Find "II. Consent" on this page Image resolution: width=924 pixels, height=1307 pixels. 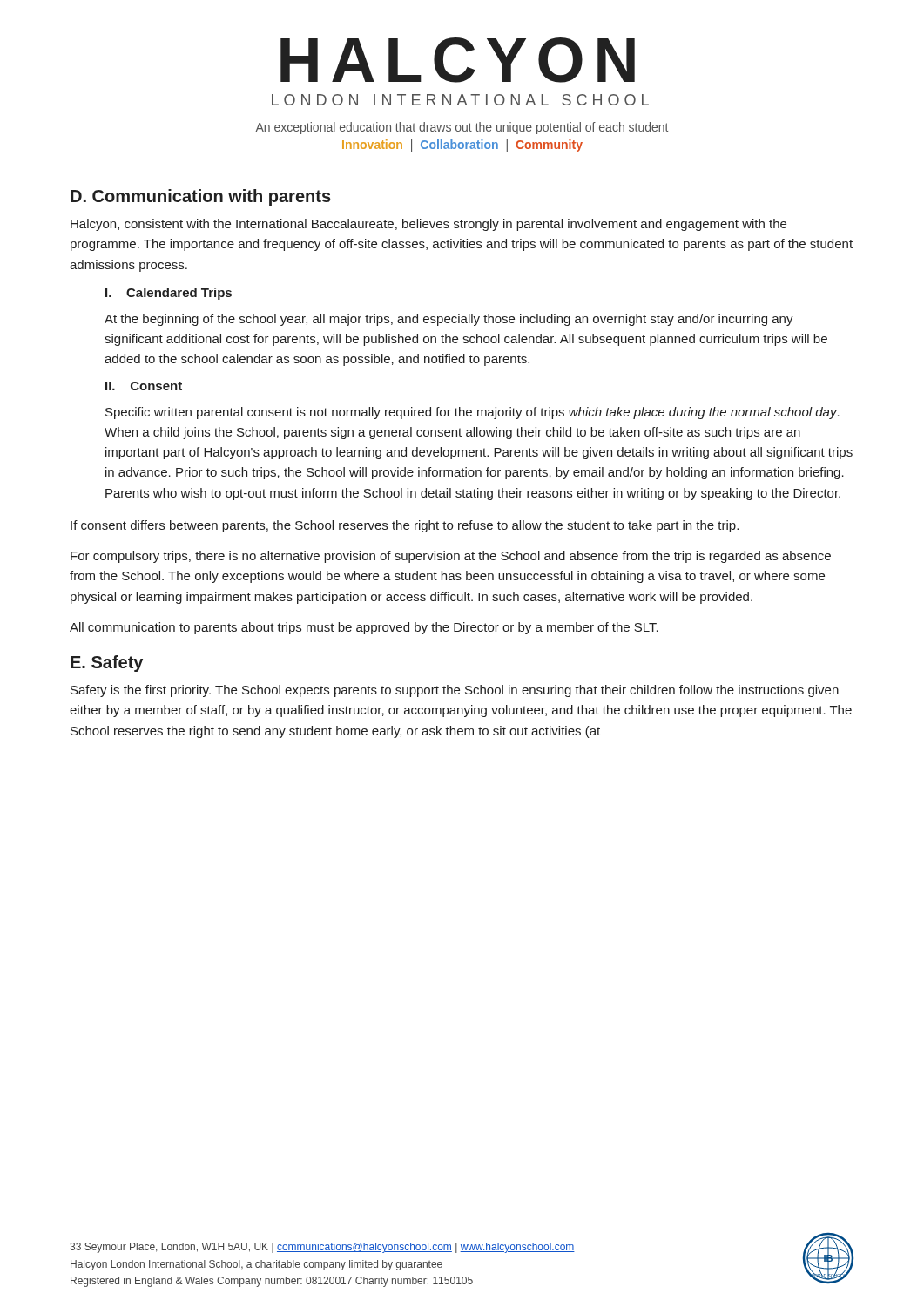[144, 386]
